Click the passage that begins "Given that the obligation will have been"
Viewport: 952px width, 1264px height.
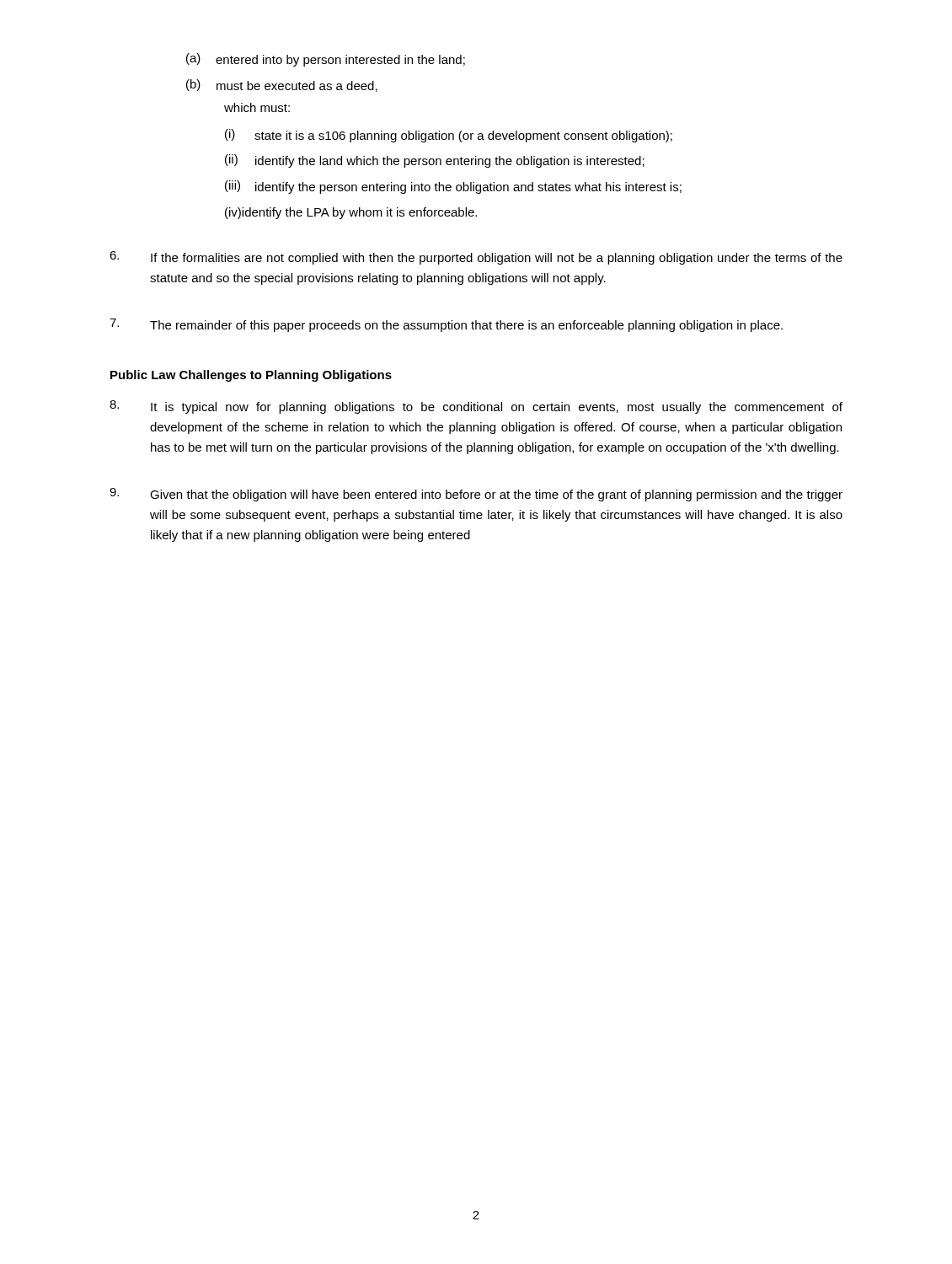click(476, 514)
